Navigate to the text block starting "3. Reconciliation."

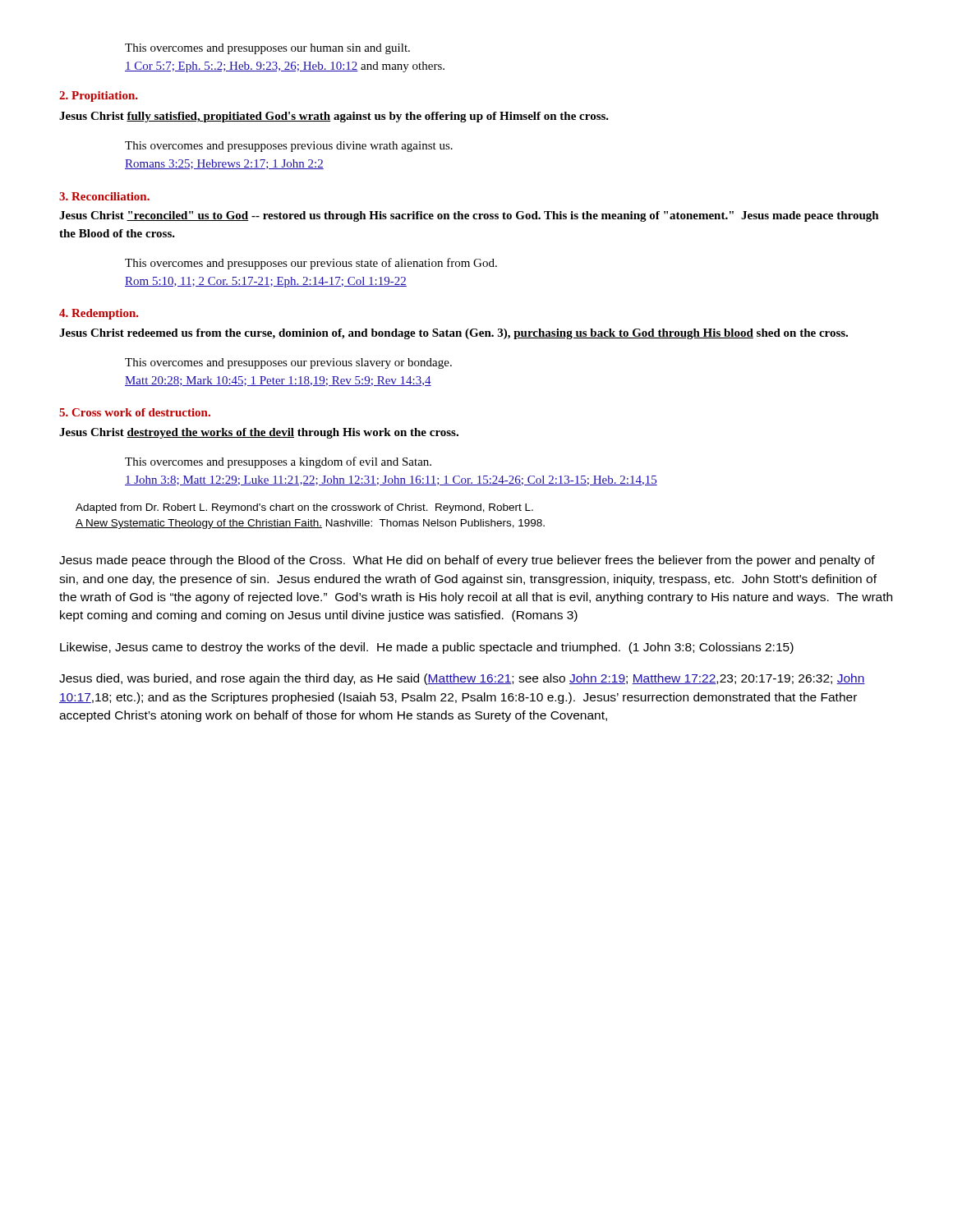click(x=104, y=196)
